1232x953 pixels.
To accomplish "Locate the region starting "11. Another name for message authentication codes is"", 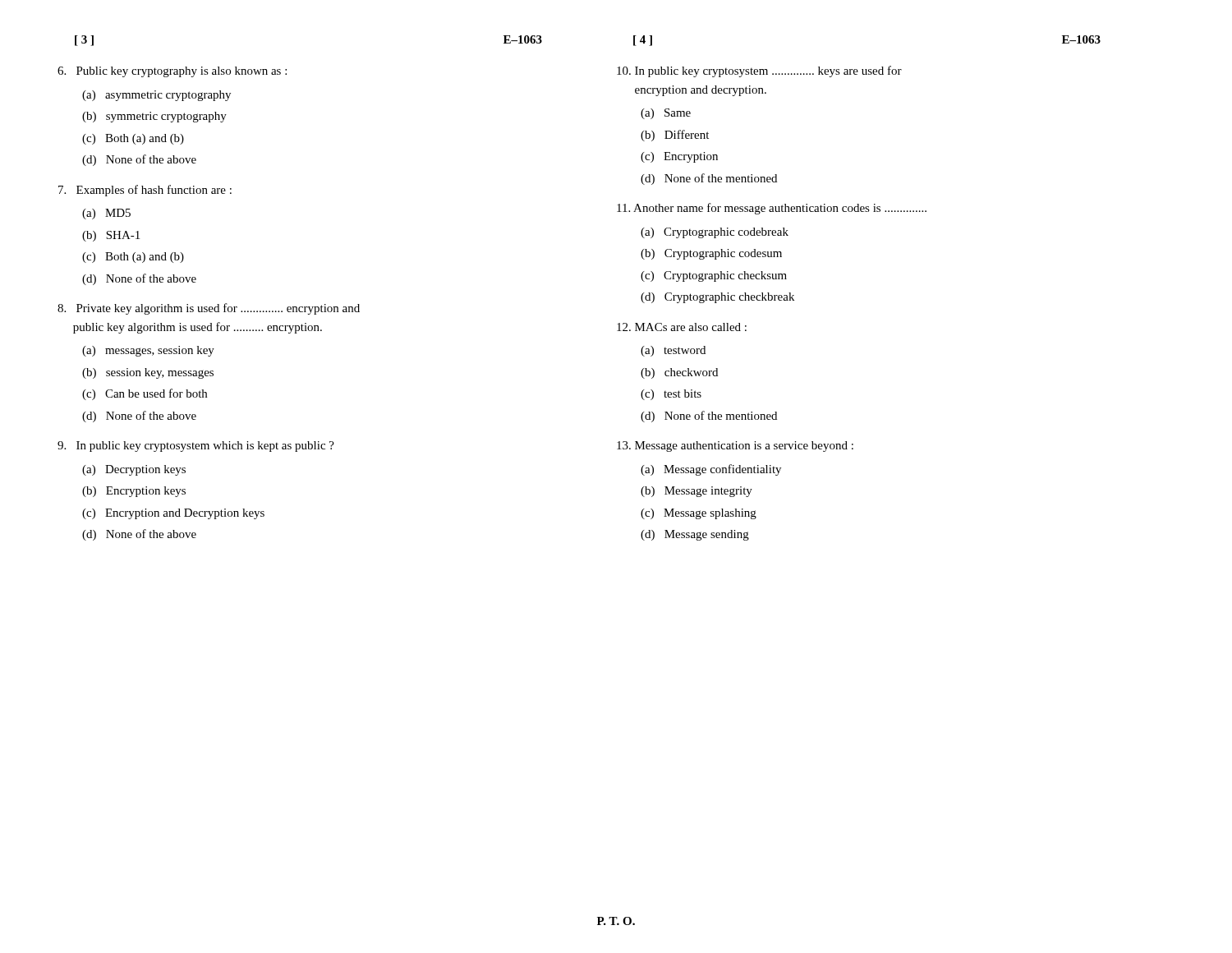I will 772,209.
